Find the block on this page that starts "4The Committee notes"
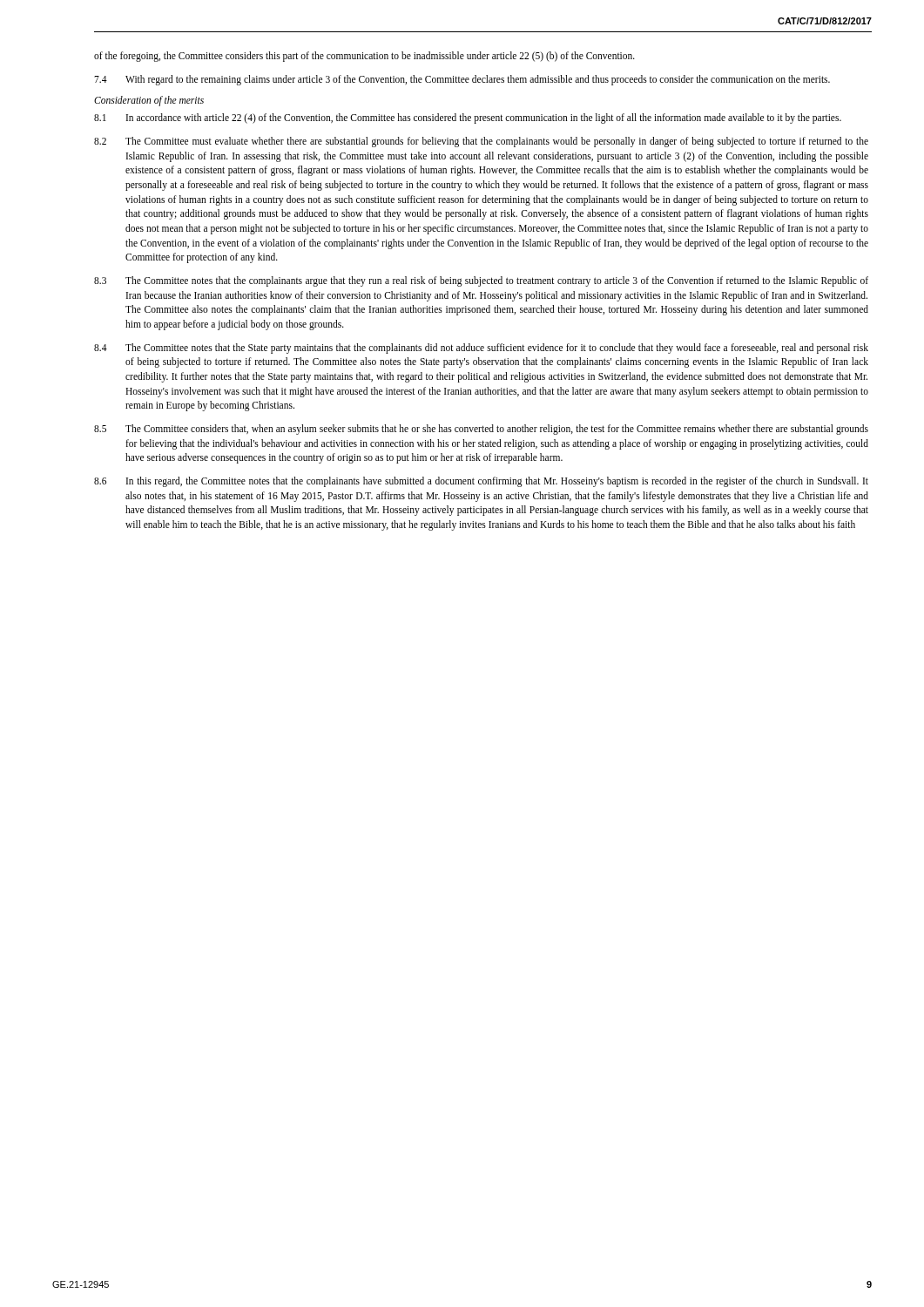The width and height of the screenshot is (924, 1307). click(x=481, y=377)
